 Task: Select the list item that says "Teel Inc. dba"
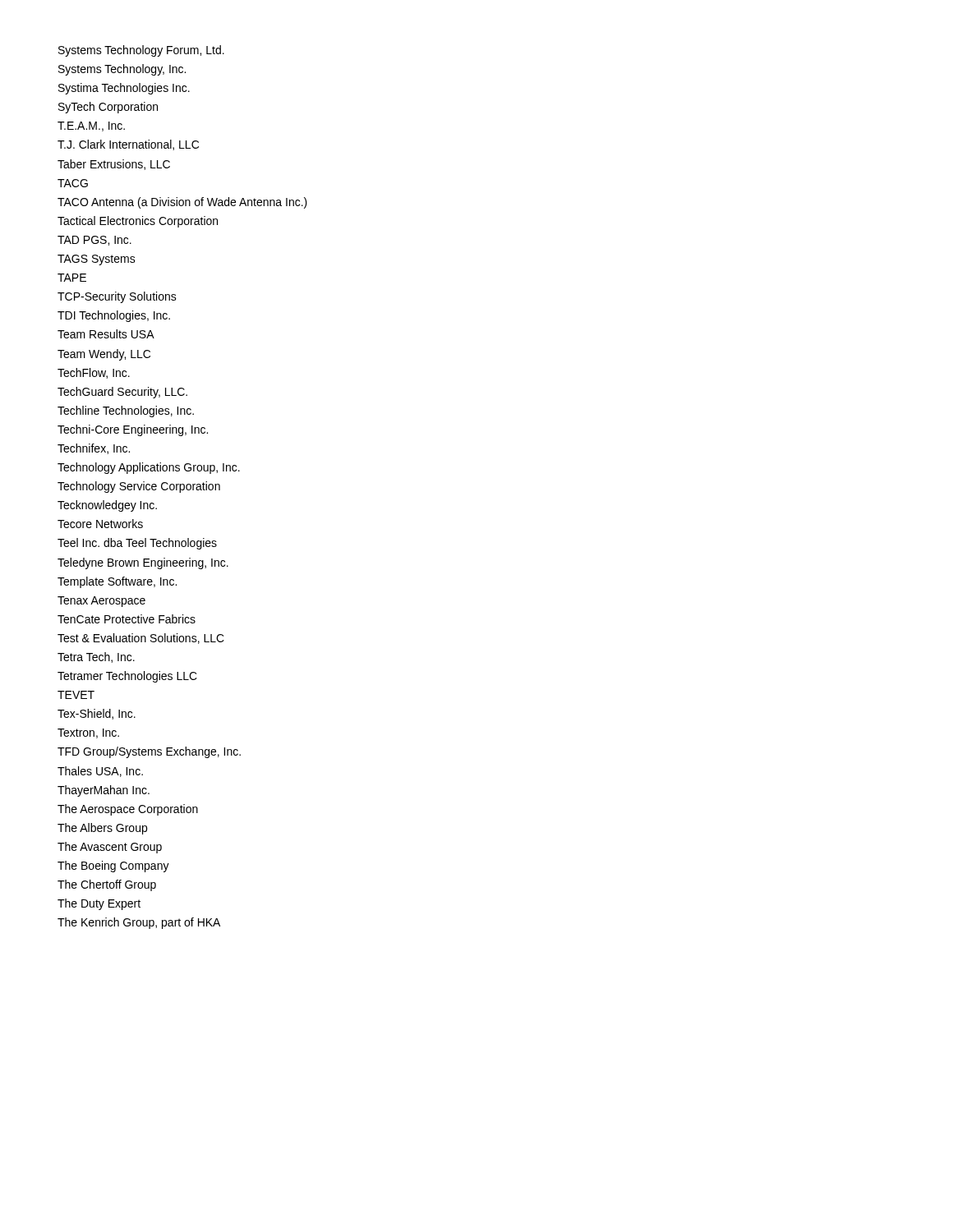coord(137,543)
